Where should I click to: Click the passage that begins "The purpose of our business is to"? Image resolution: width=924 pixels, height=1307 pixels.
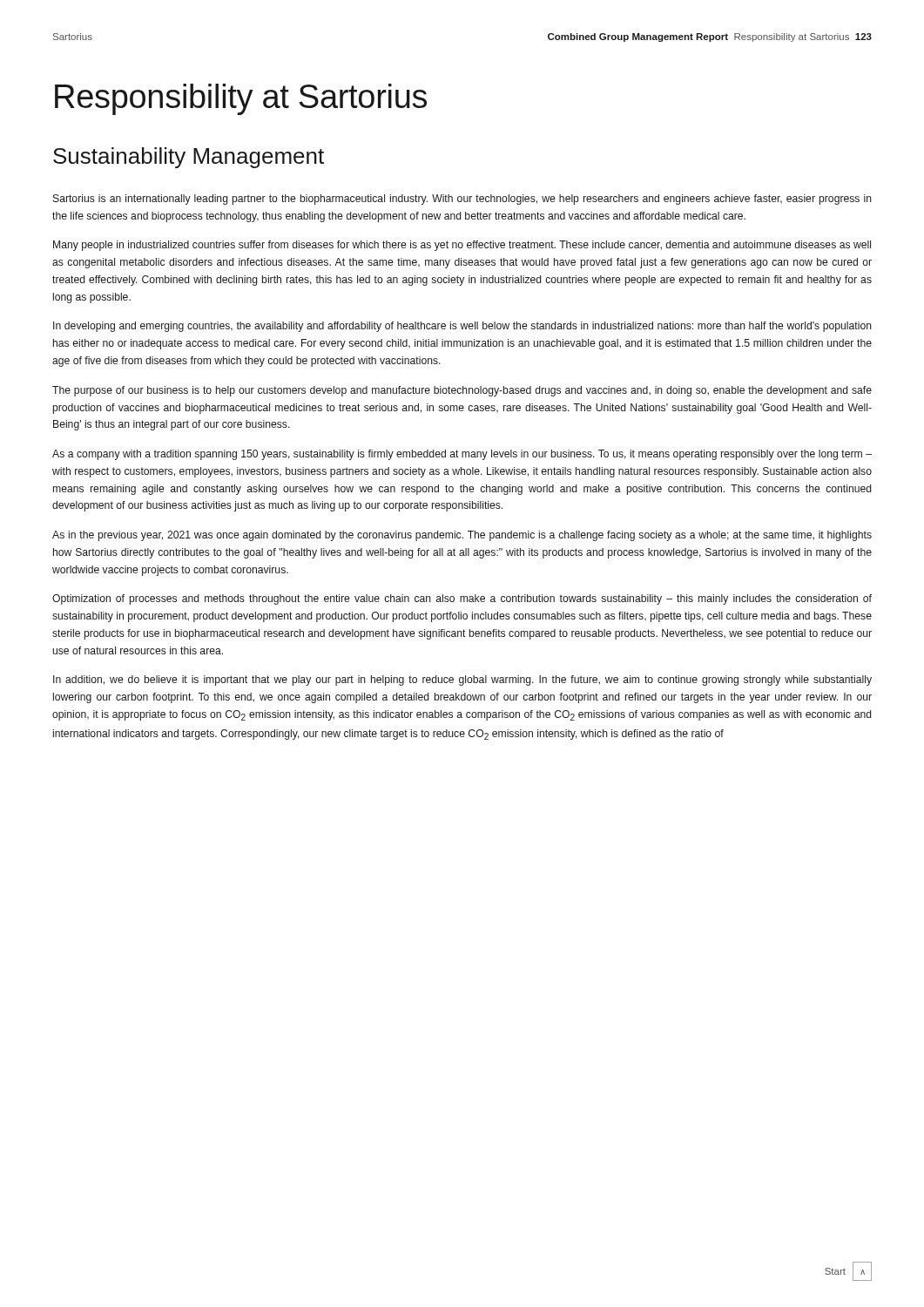[462, 407]
